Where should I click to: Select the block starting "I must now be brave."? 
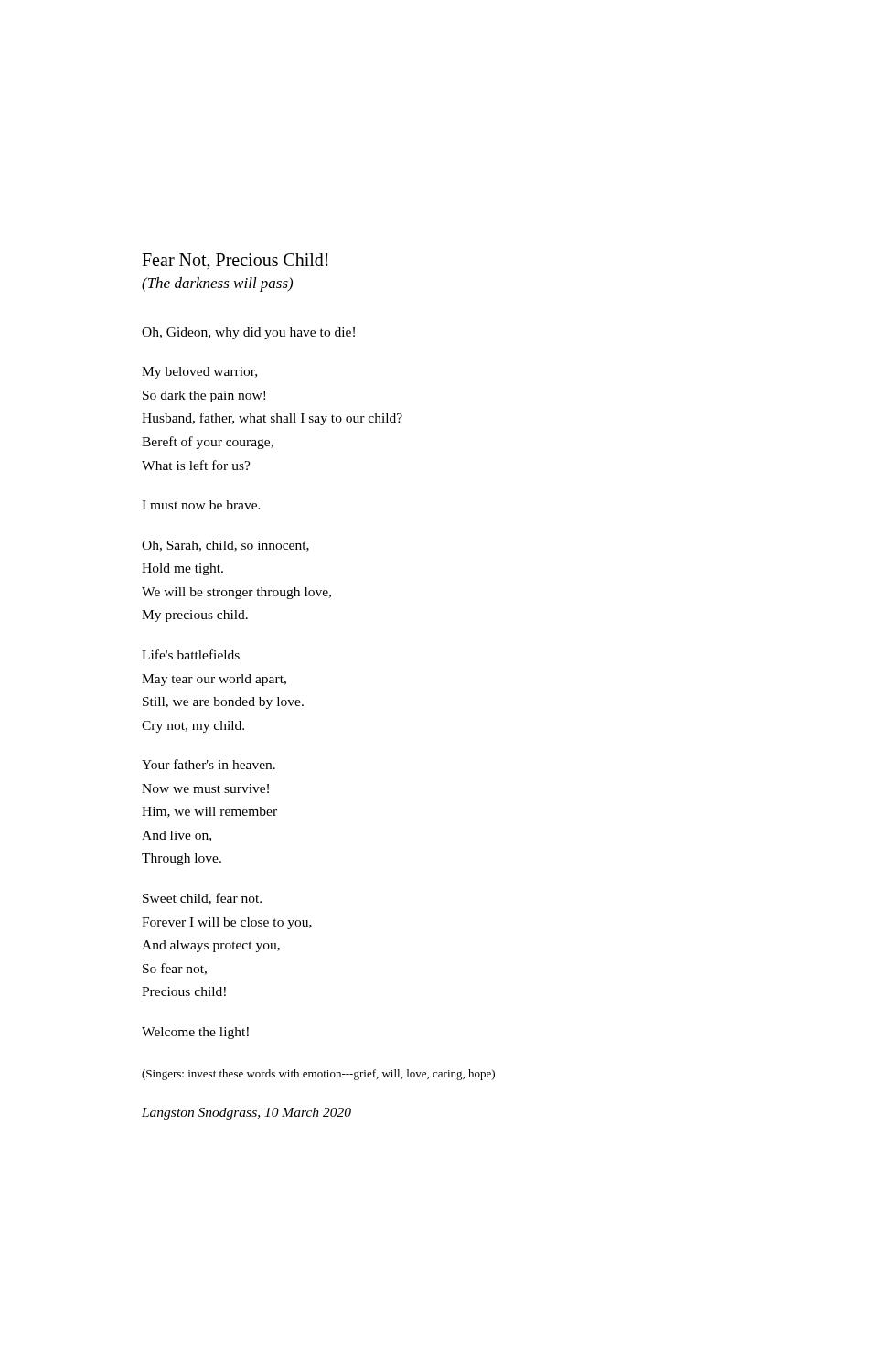click(201, 505)
